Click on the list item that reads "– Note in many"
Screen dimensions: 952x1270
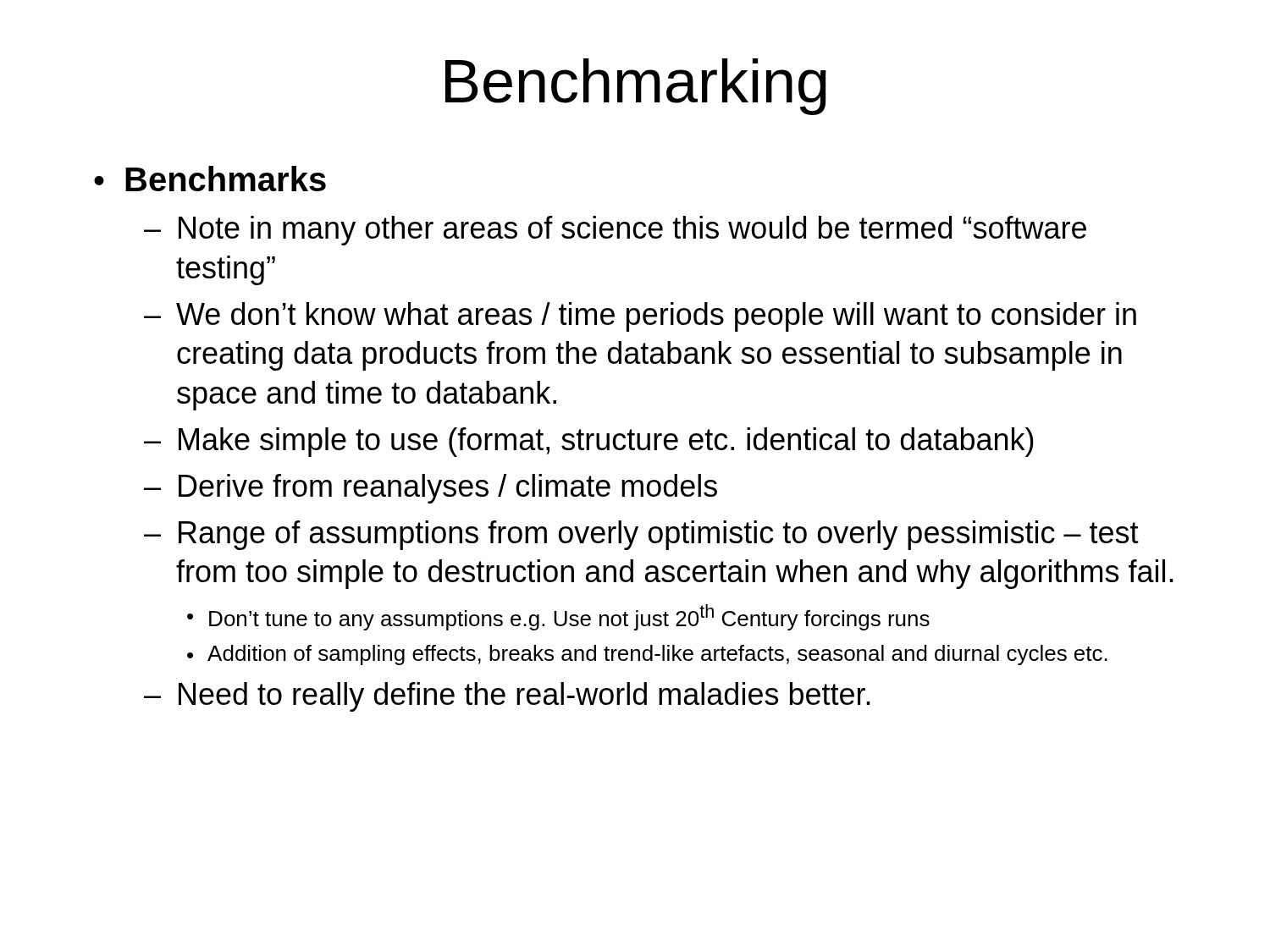coord(665,249)
